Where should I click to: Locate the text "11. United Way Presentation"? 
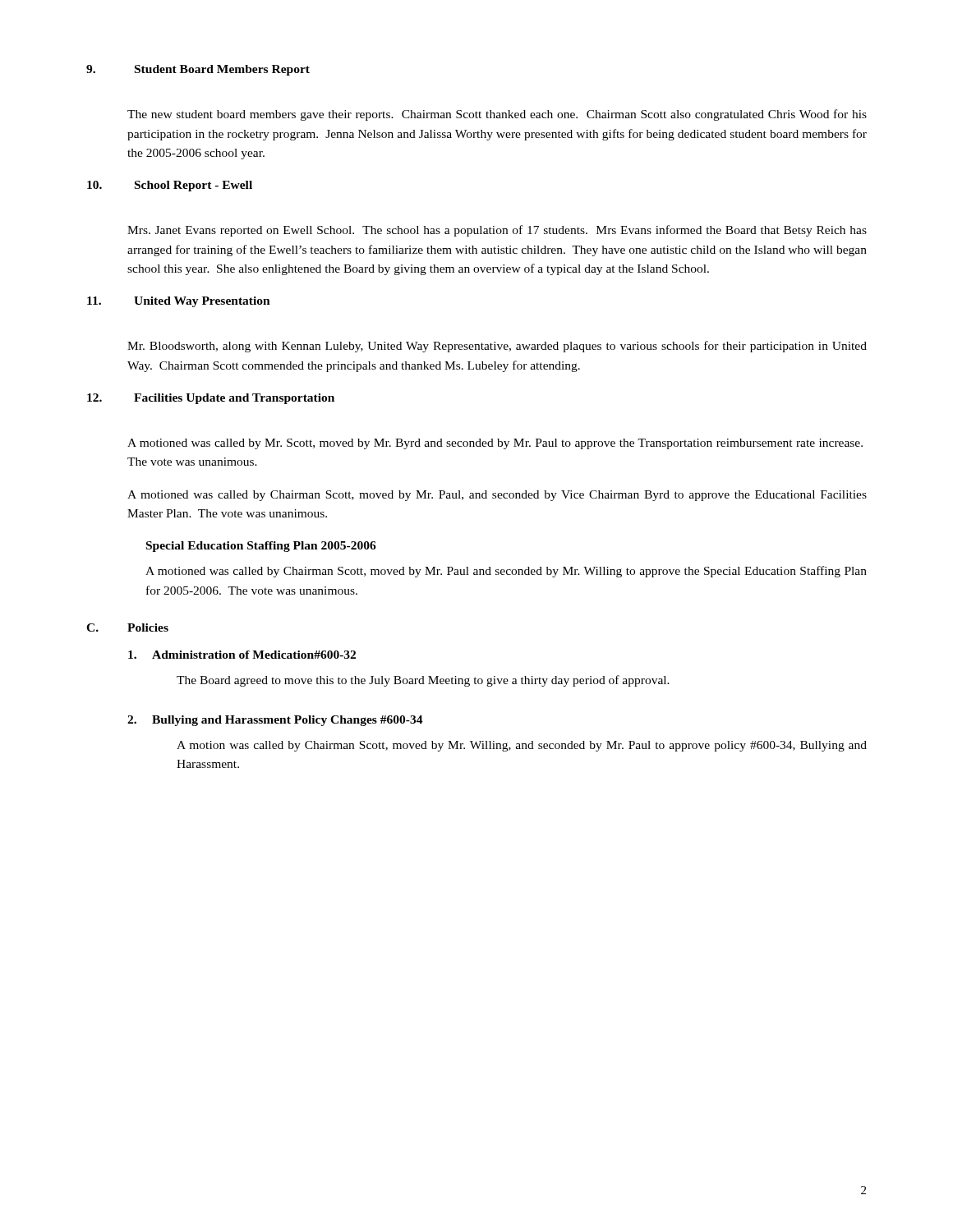(x=179, y=302)
